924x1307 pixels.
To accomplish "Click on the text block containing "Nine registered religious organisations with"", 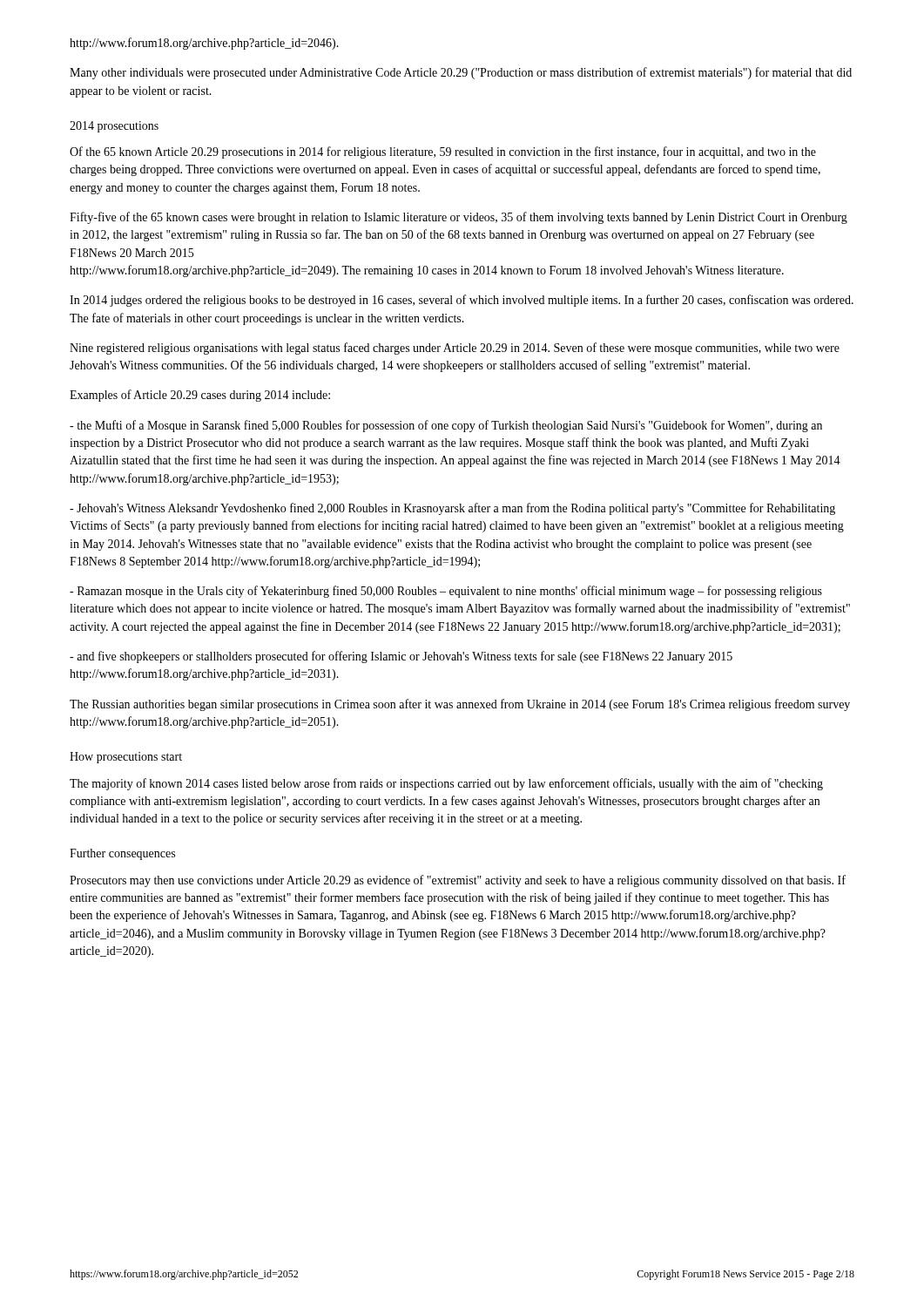I will [455, 357].
